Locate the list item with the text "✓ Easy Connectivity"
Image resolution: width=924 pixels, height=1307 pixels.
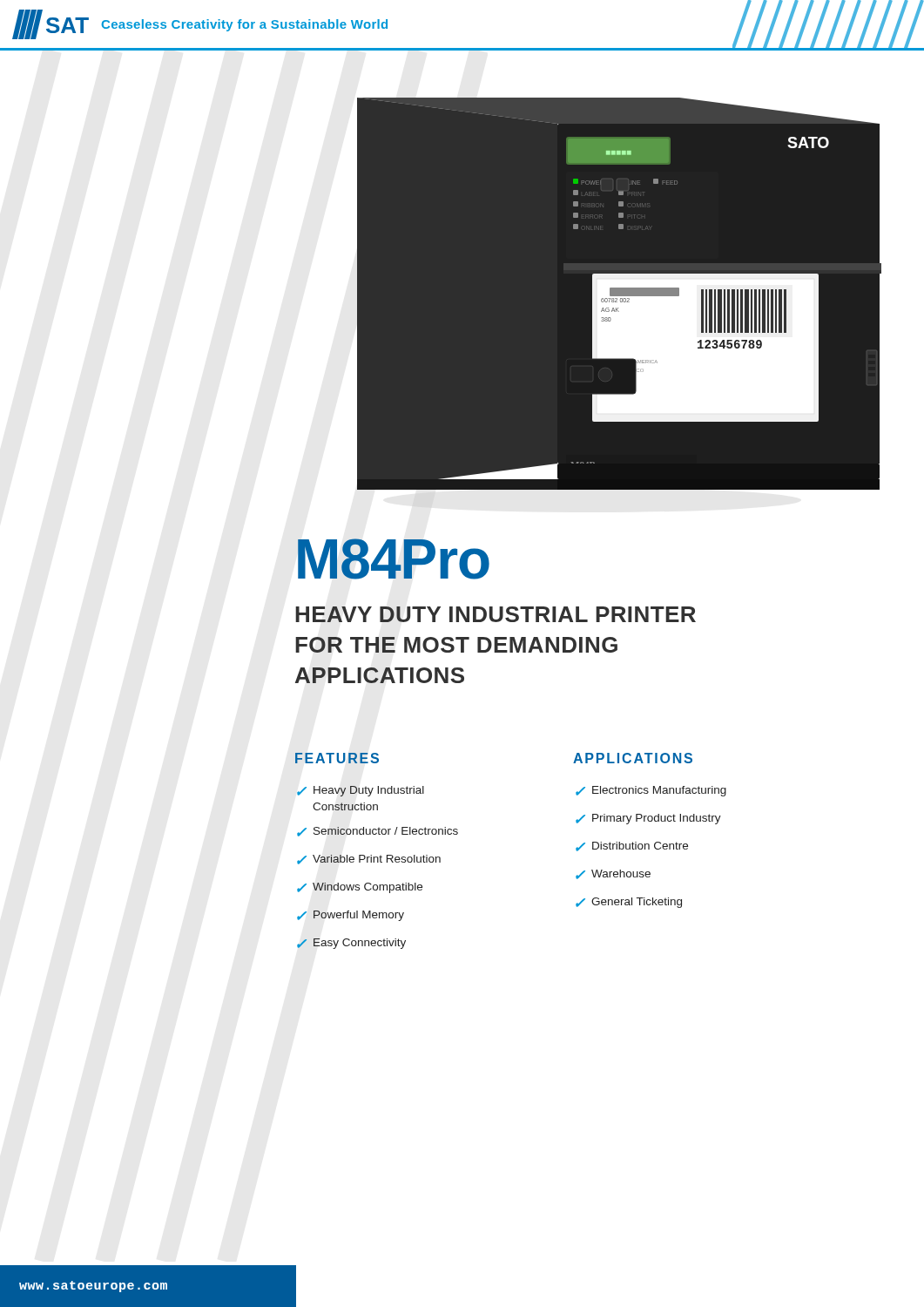coord(350,945)
